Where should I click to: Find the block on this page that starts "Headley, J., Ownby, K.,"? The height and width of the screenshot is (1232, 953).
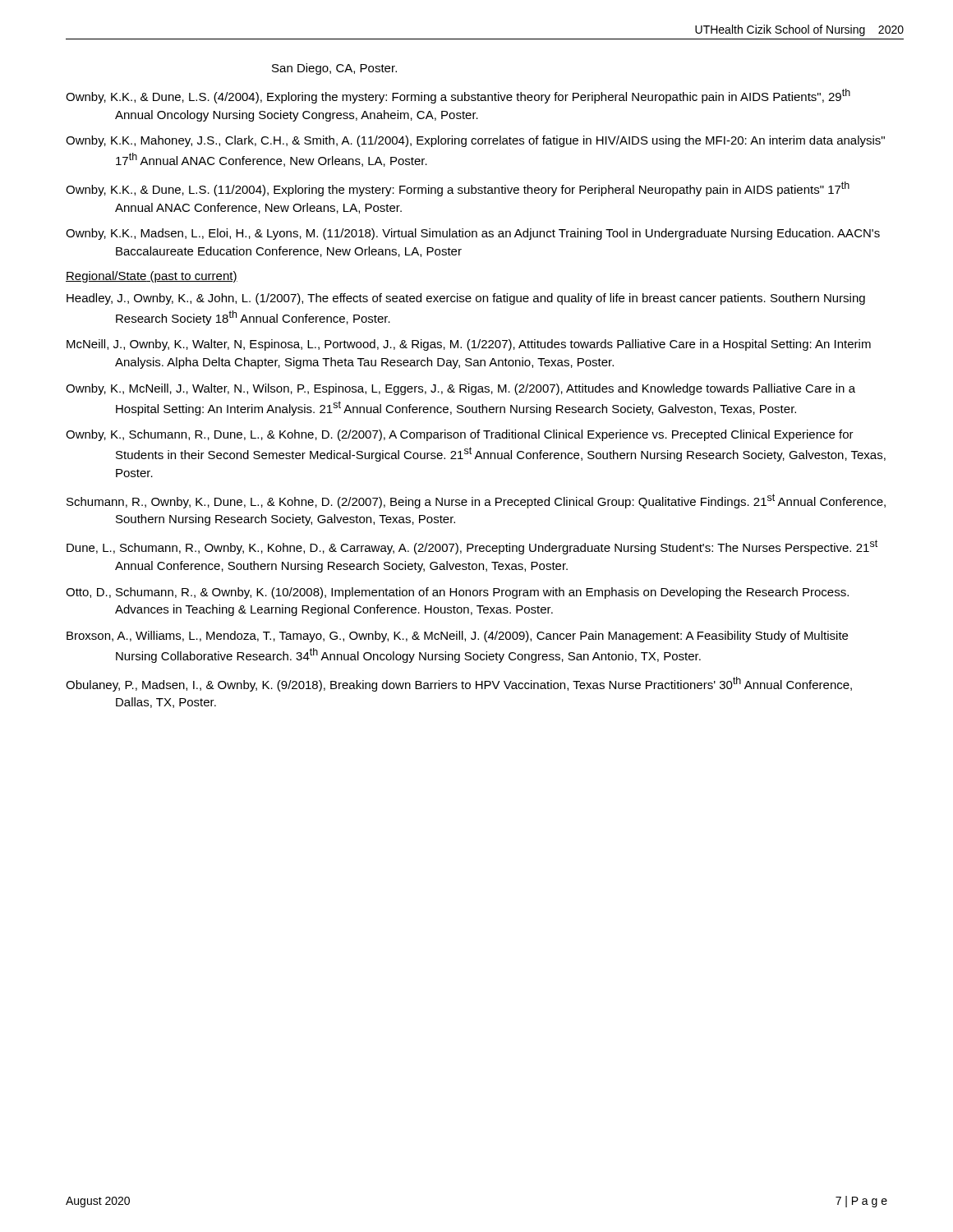point(466,308)
